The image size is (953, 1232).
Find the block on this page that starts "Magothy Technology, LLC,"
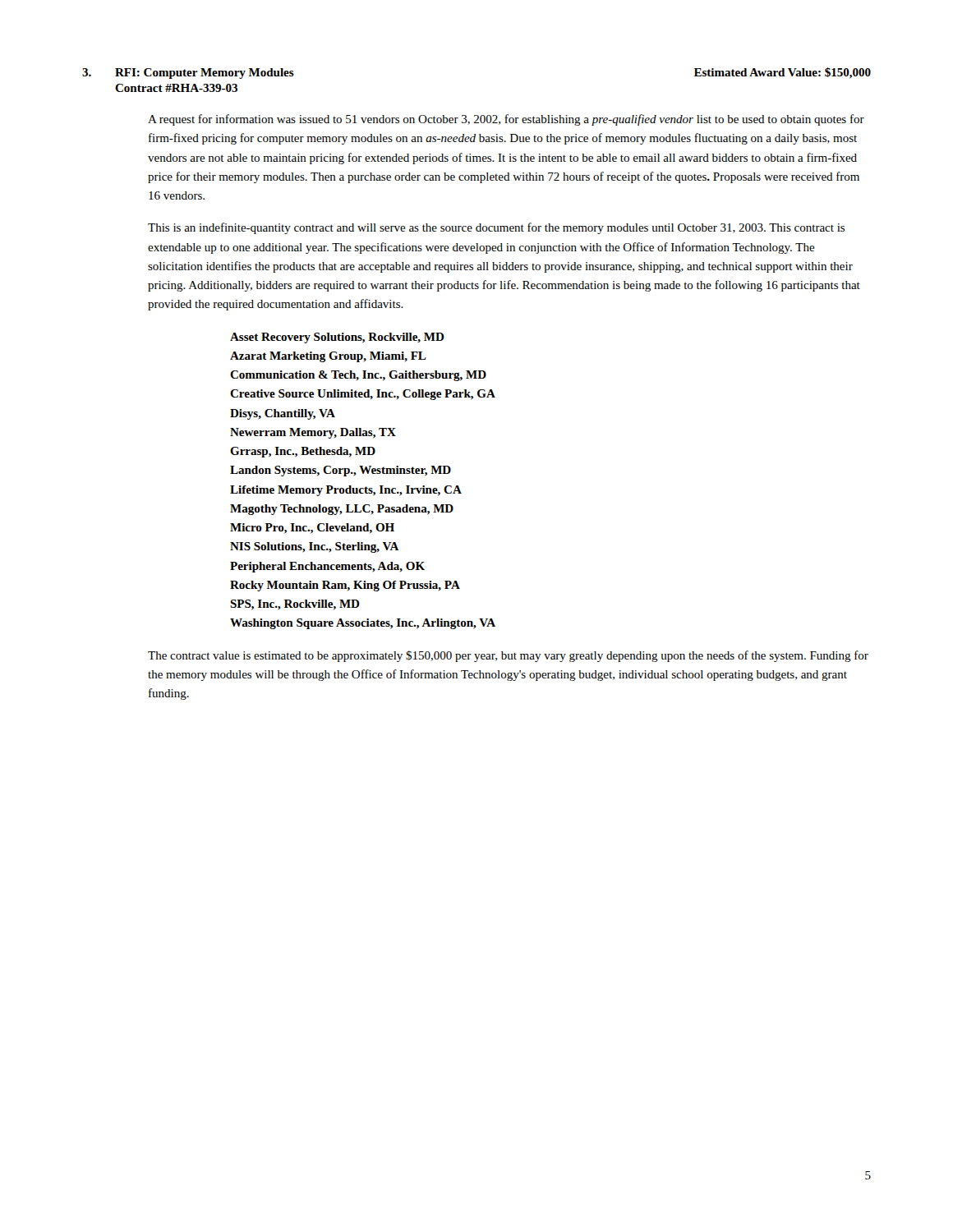pos(342,508)
